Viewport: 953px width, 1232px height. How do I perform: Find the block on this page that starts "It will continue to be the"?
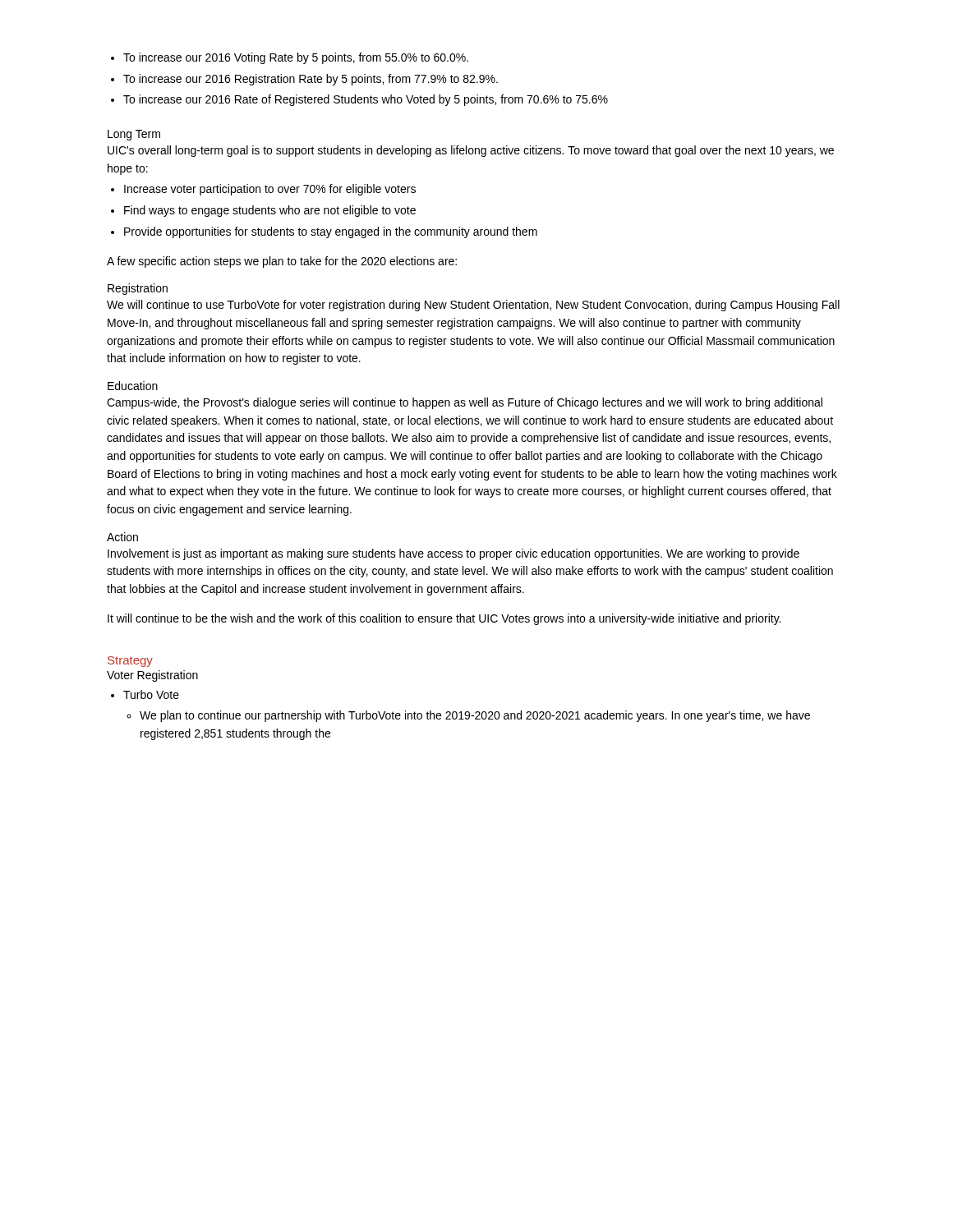click(444, 618)
